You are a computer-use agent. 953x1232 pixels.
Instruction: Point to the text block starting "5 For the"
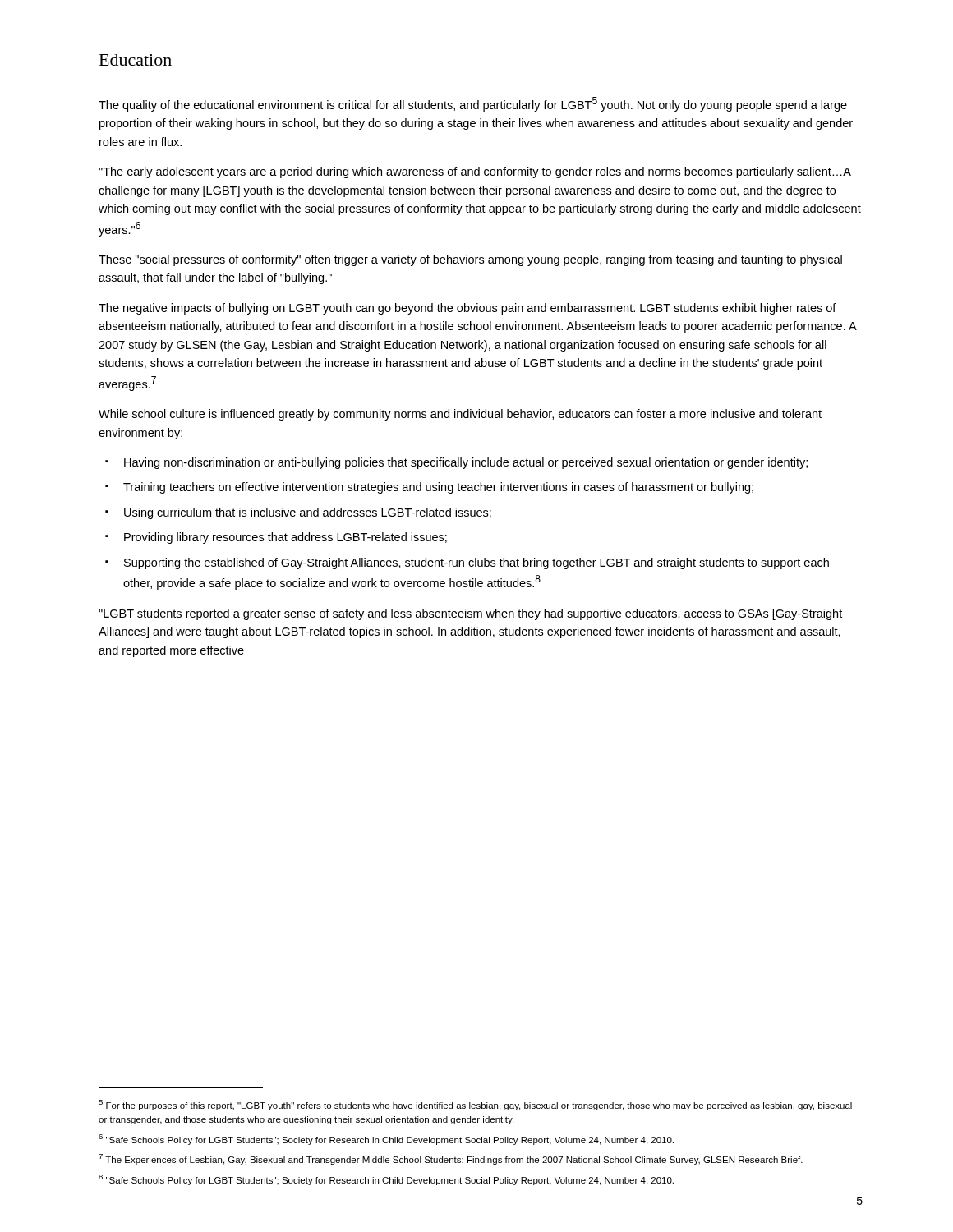[x=481, y=1112]
